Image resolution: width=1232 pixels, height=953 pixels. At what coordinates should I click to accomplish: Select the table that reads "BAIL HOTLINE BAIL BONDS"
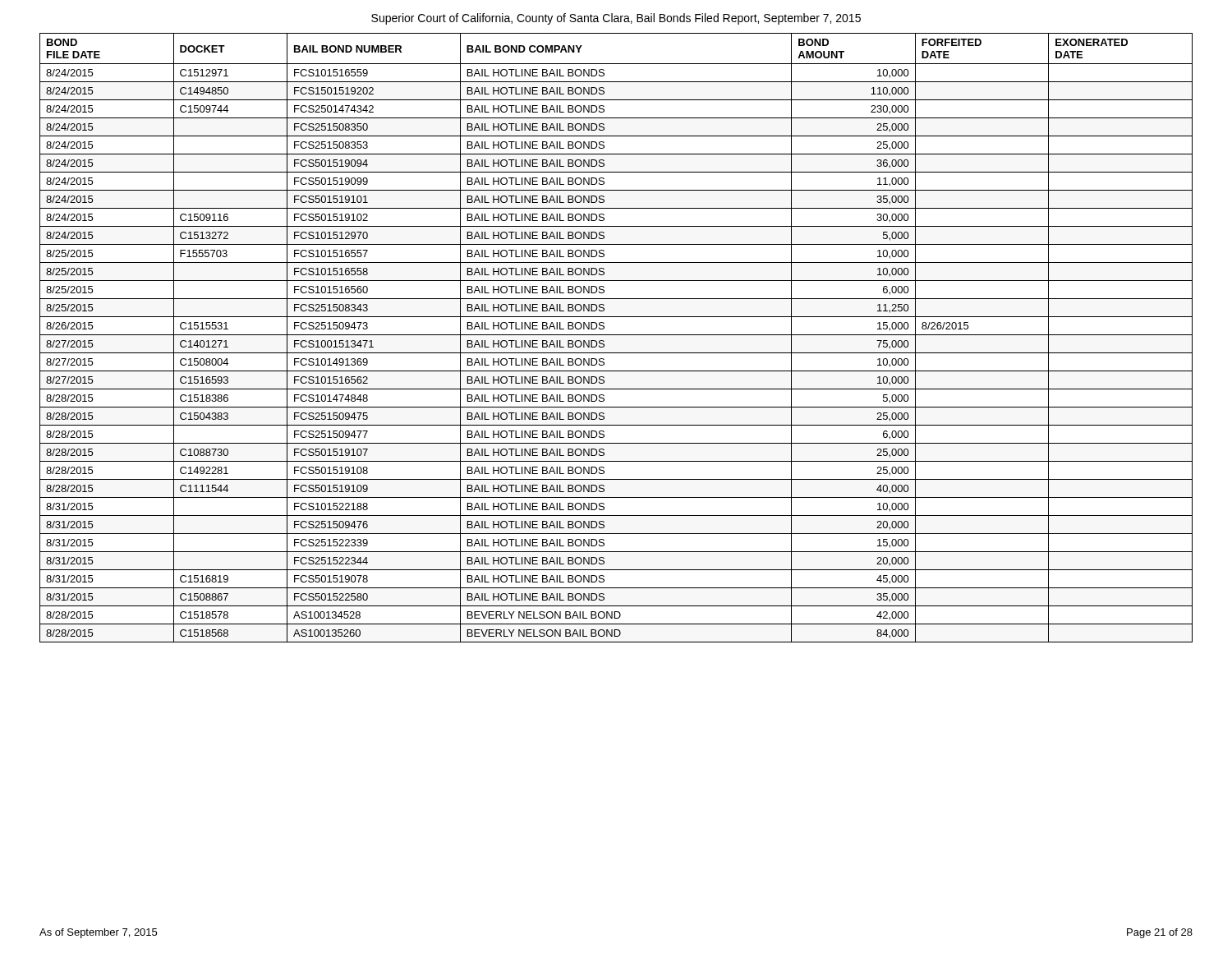(x=616, y=338)
